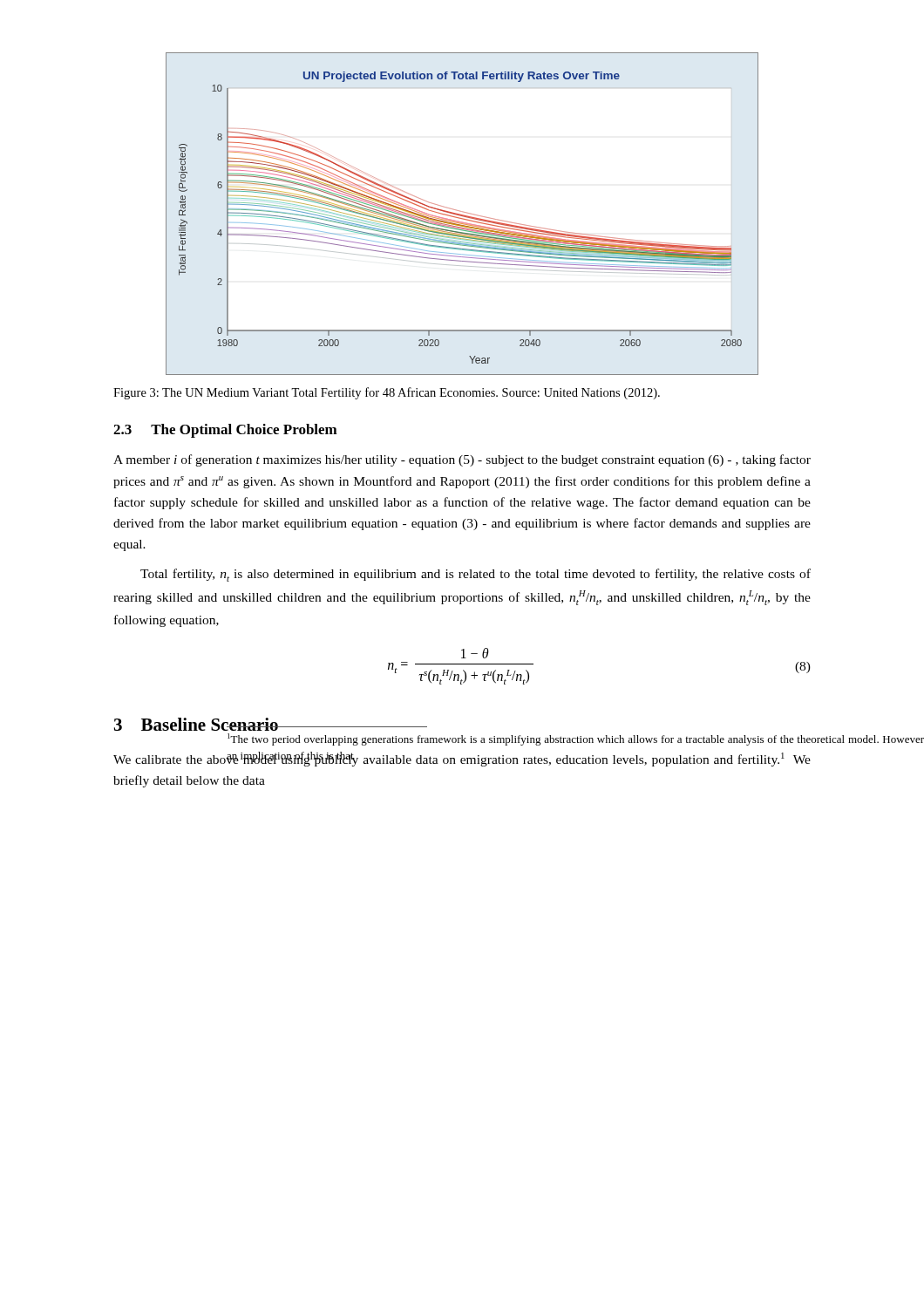Image resolution: width=924 pixels, height=1308 pixels.
Task: Locate the footnote that reads "1The two period overlapping generations framework is"
Action: click(575, 747)
